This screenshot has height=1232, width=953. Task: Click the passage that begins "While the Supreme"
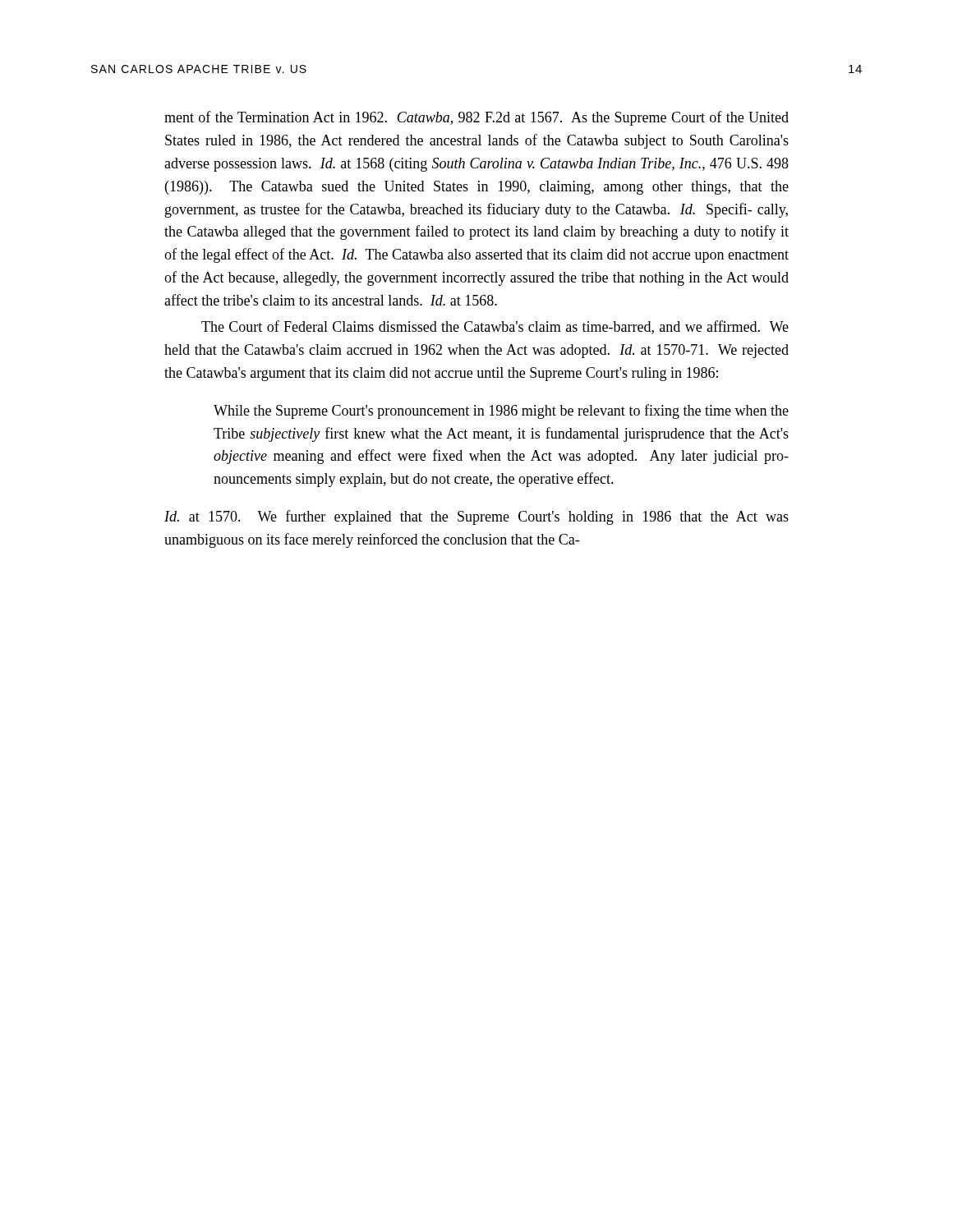point(501,446)
